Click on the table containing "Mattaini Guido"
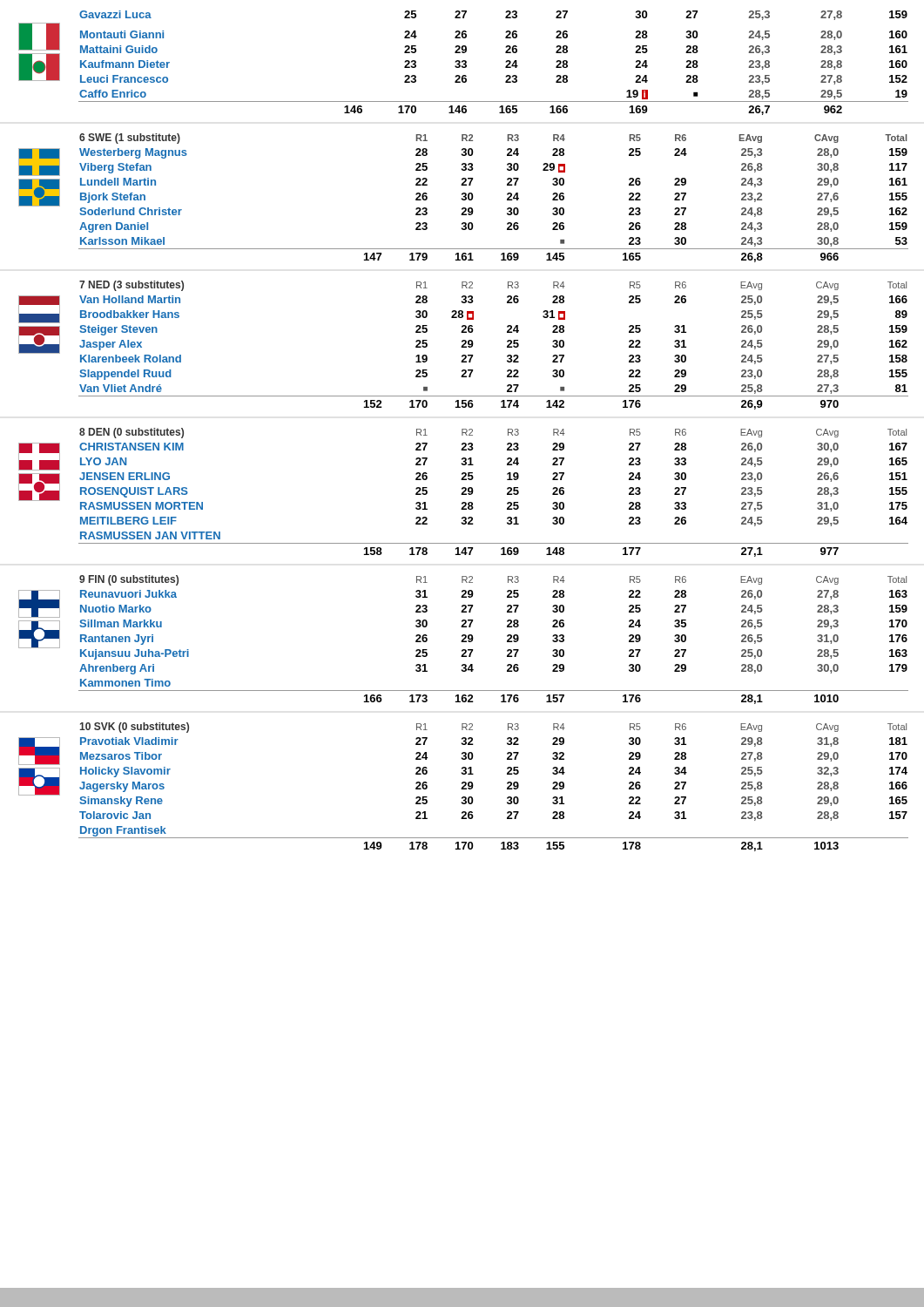This screenshot has height=1307, width=924. tap(493, 62)
